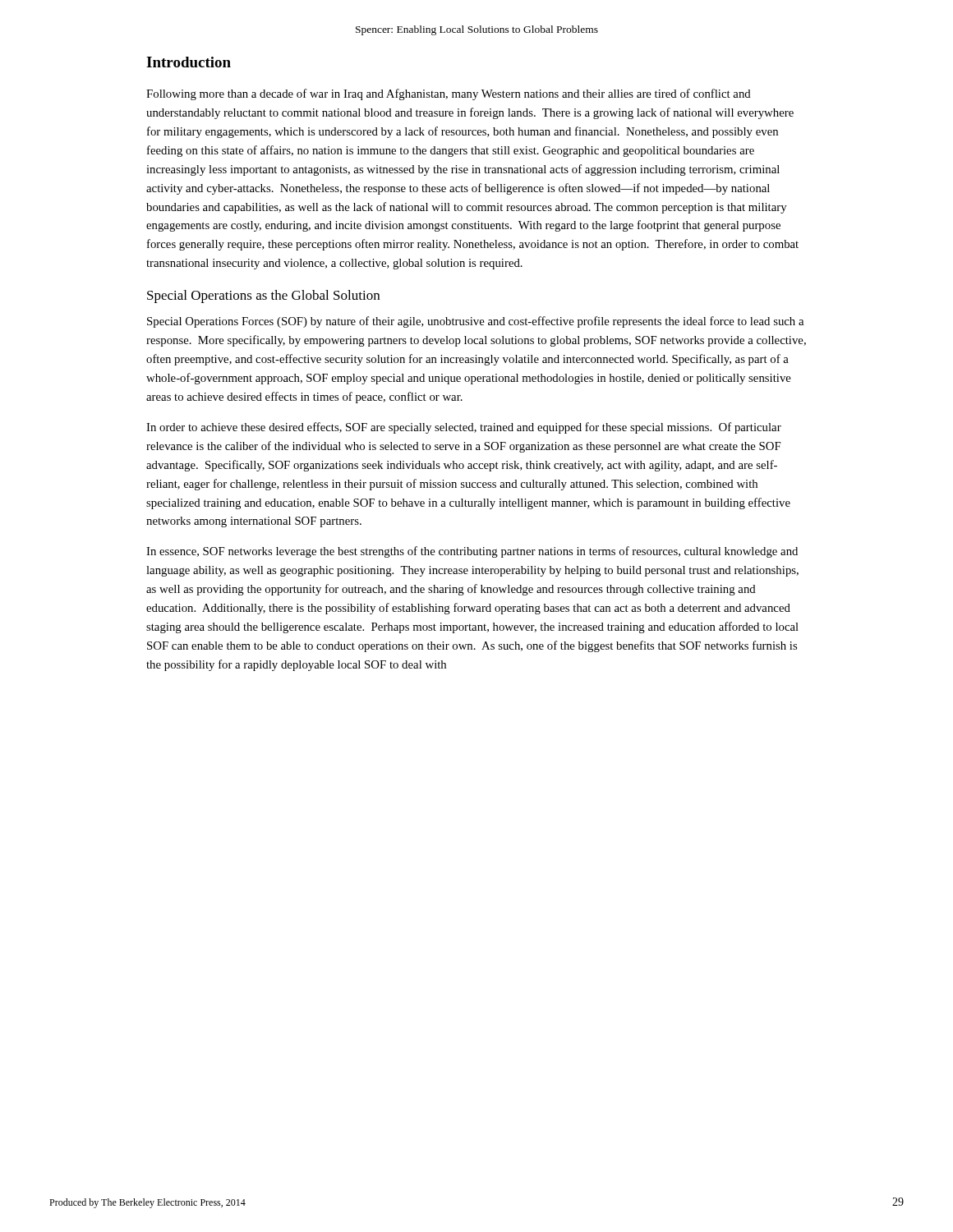Find the passage starting "Special Operations Forces (SOF)"
The image size is (953, 1232).
476,359
